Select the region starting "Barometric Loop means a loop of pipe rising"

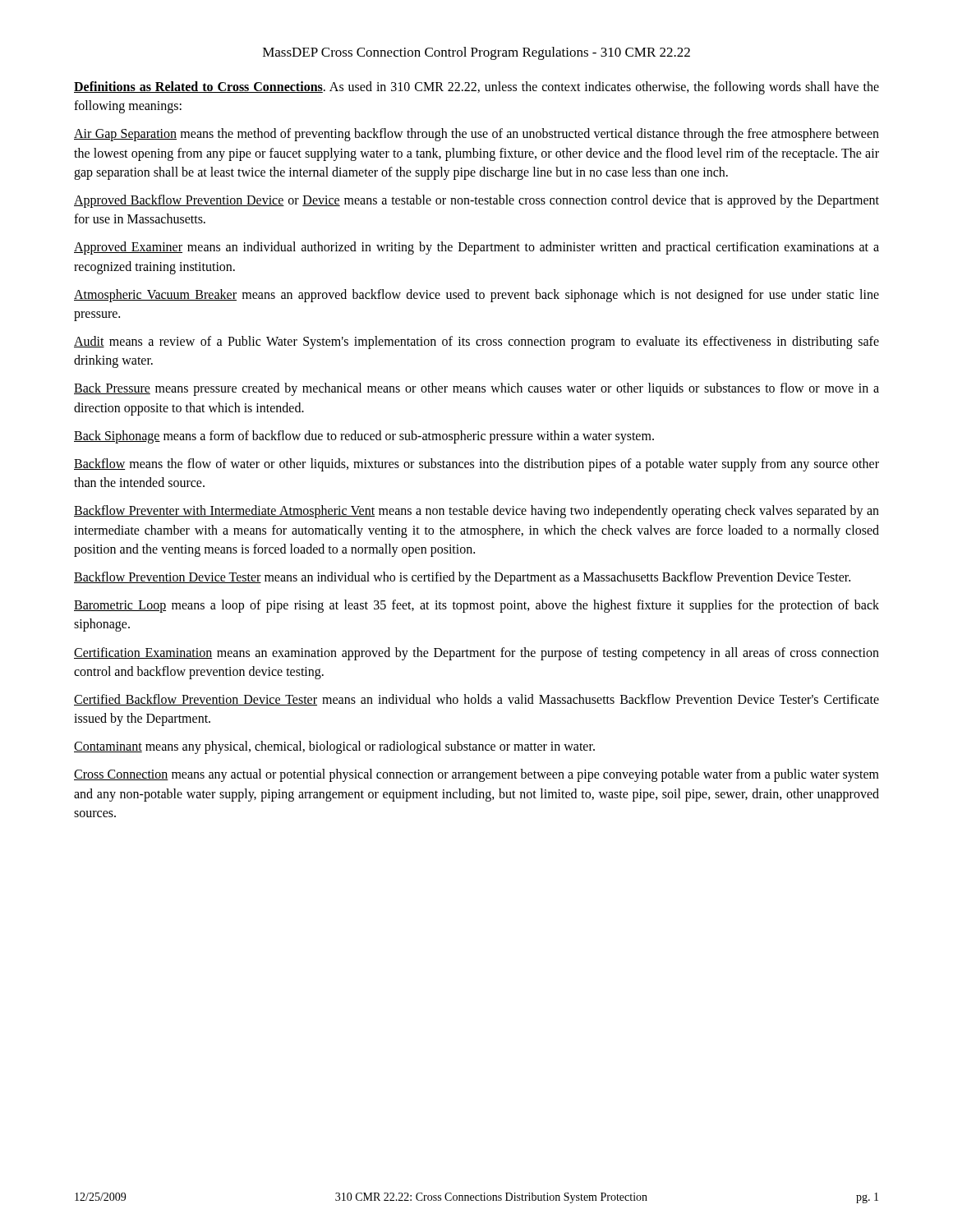click(x=476, y=615)
